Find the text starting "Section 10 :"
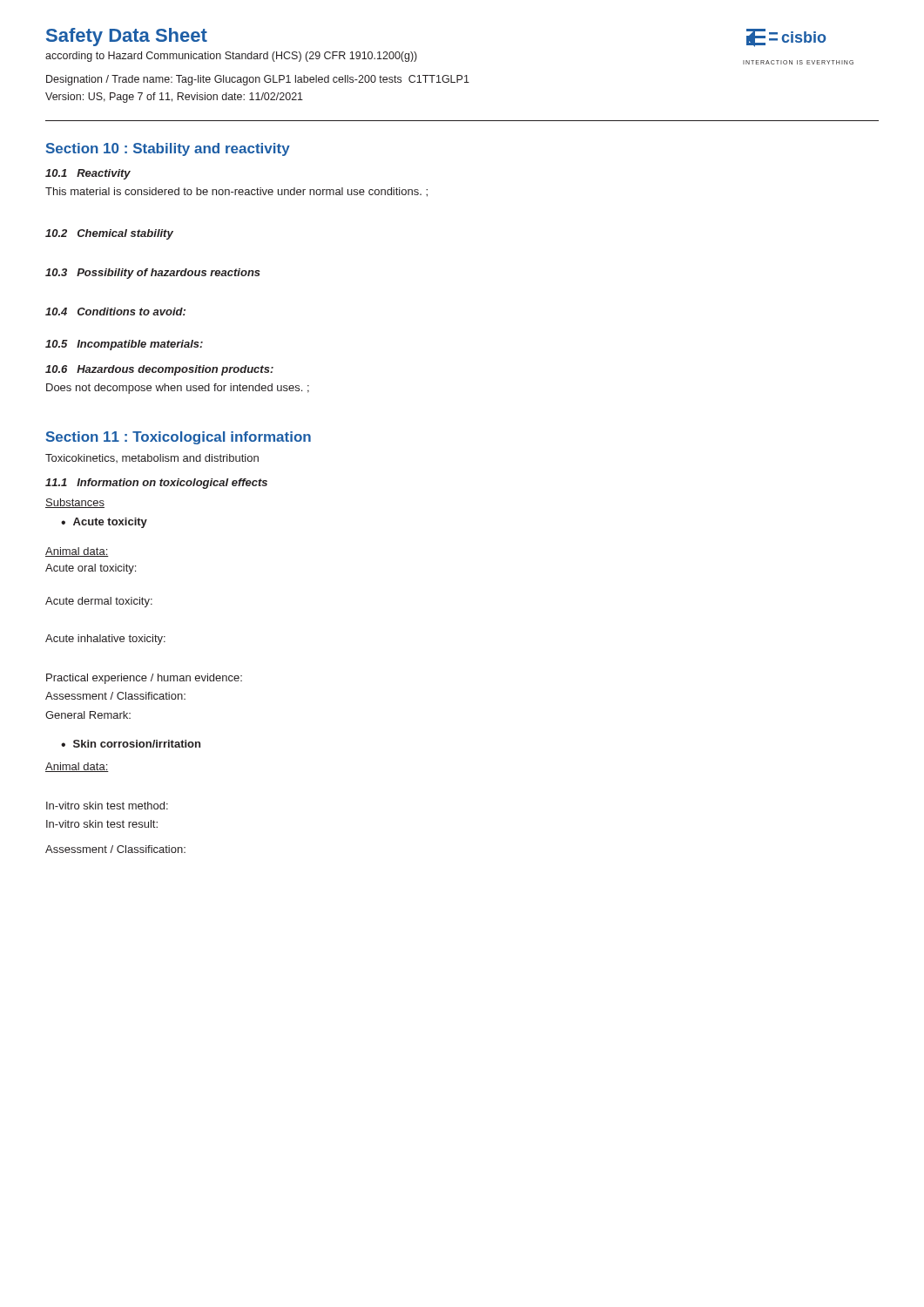The width and height of the screenshot is (924, 1307). click(x=167, y=149)
